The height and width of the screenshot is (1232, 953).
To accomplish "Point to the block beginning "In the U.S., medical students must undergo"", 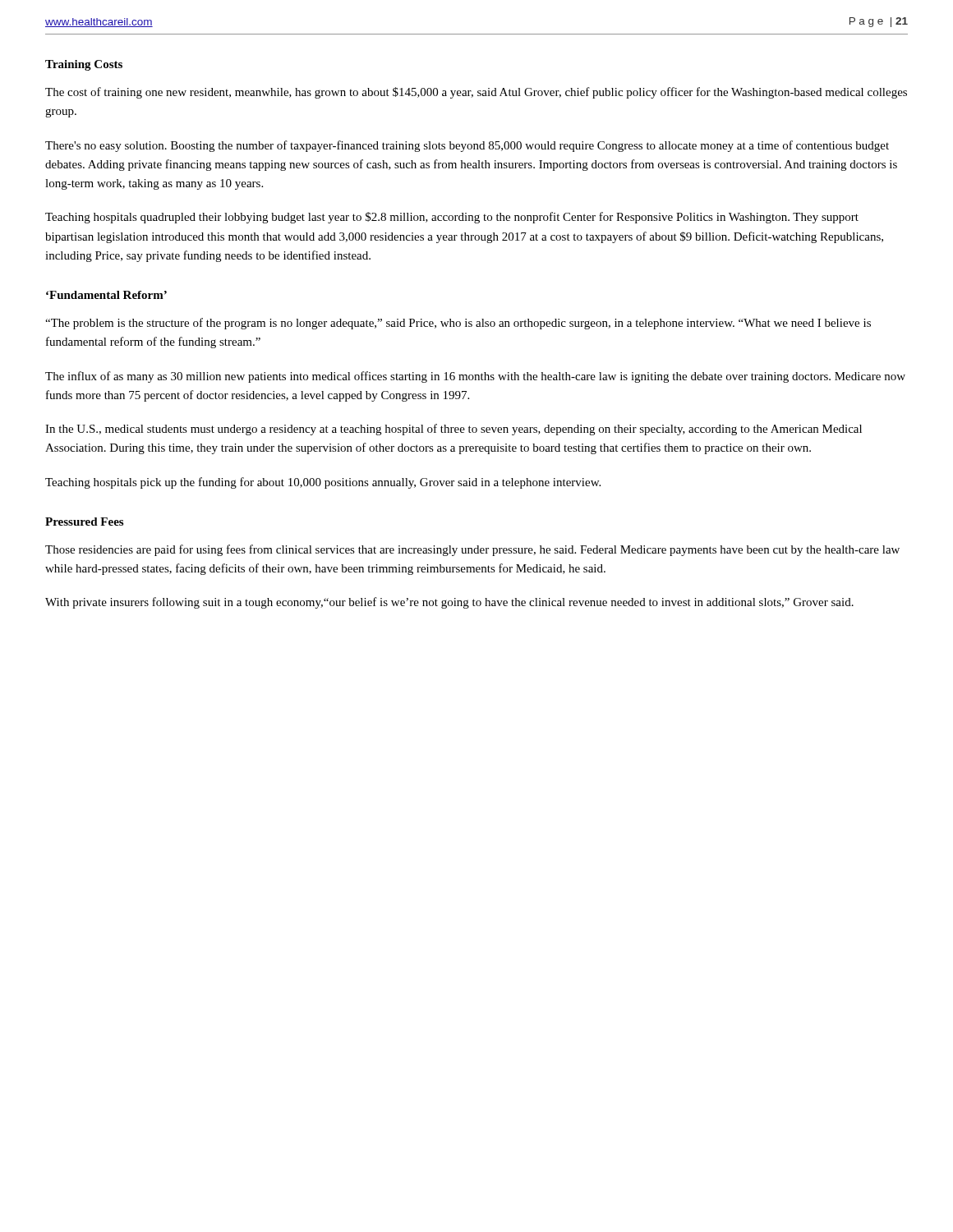I will click(454, 438).
